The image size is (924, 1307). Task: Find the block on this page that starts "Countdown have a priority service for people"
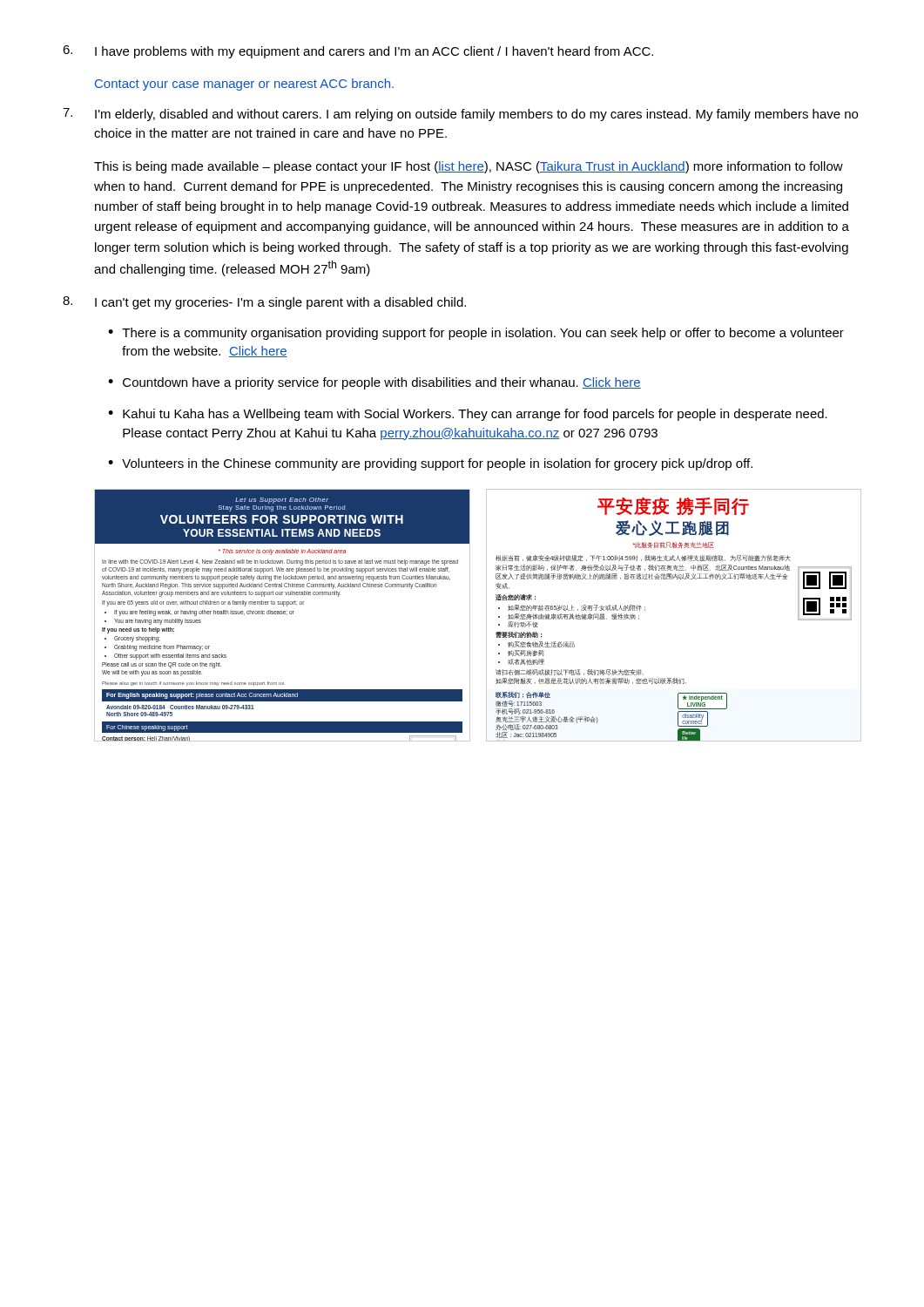[381, 382]
